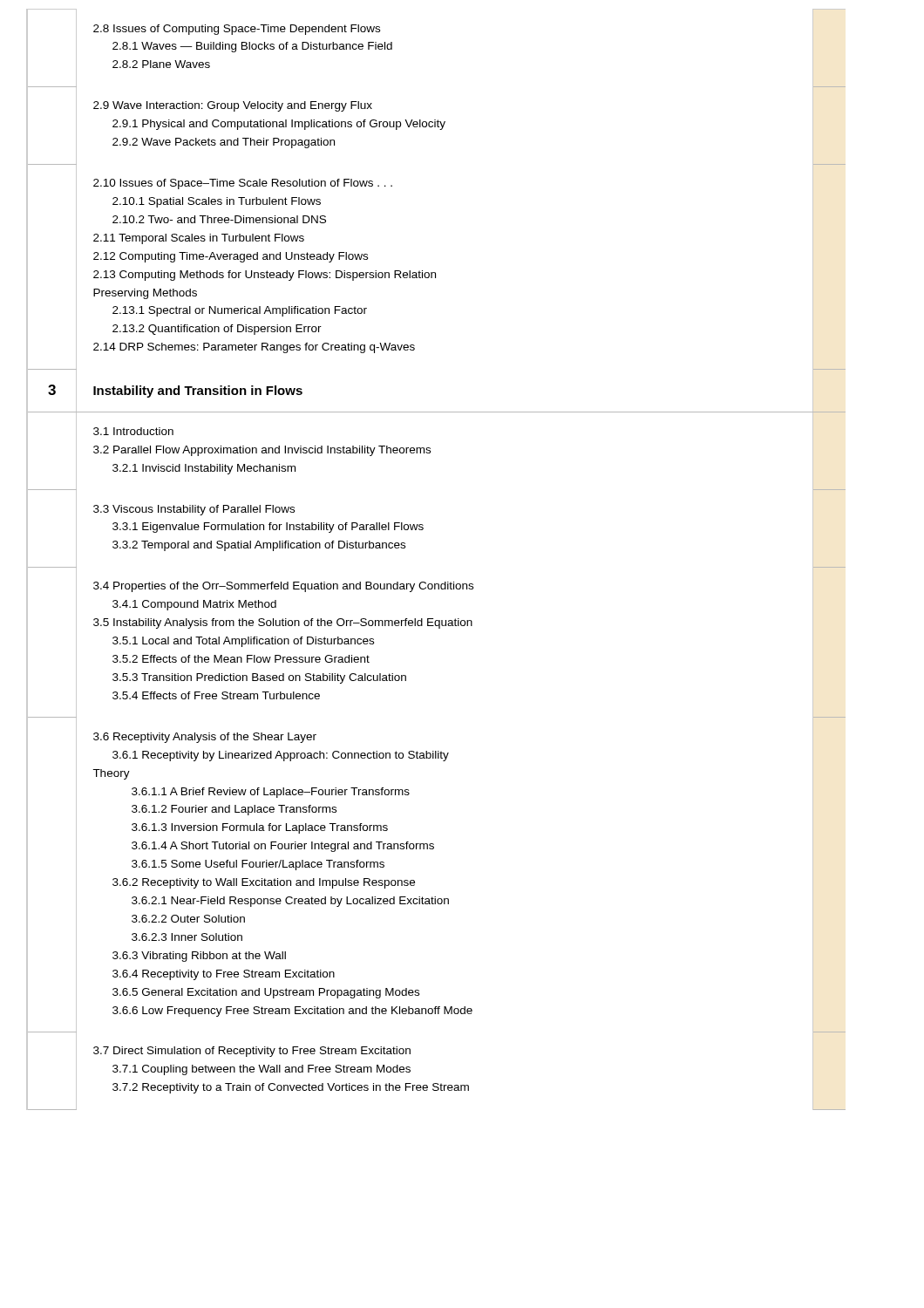The width and height of the screenshot is (924, 1308).
Task: Locate the list item that reads "3.3 Viscous Instability of Parallel Flows 3.3.1"
Action: [194, 510]
